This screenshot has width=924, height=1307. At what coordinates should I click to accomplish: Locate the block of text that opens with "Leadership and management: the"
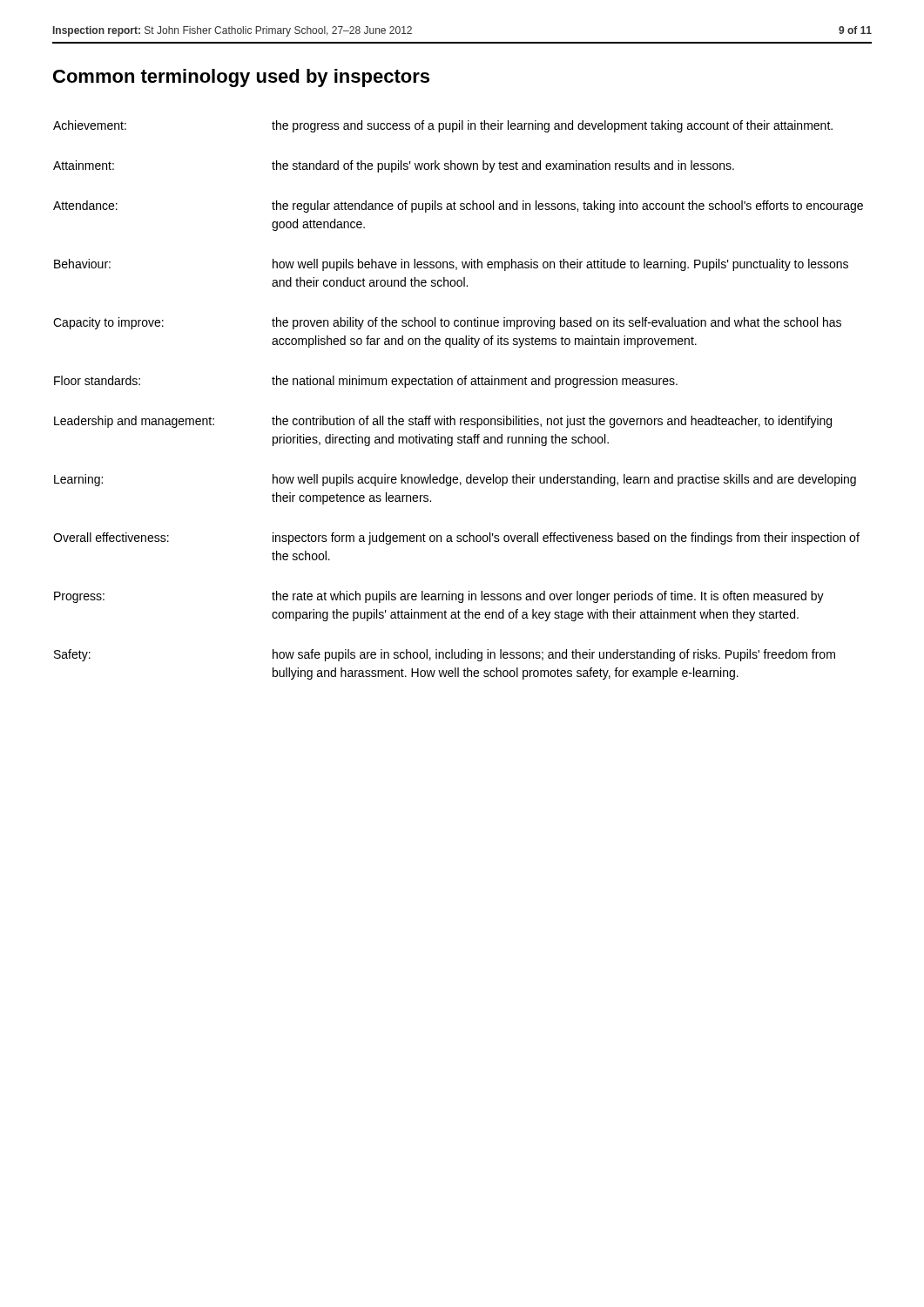[462, 440]
